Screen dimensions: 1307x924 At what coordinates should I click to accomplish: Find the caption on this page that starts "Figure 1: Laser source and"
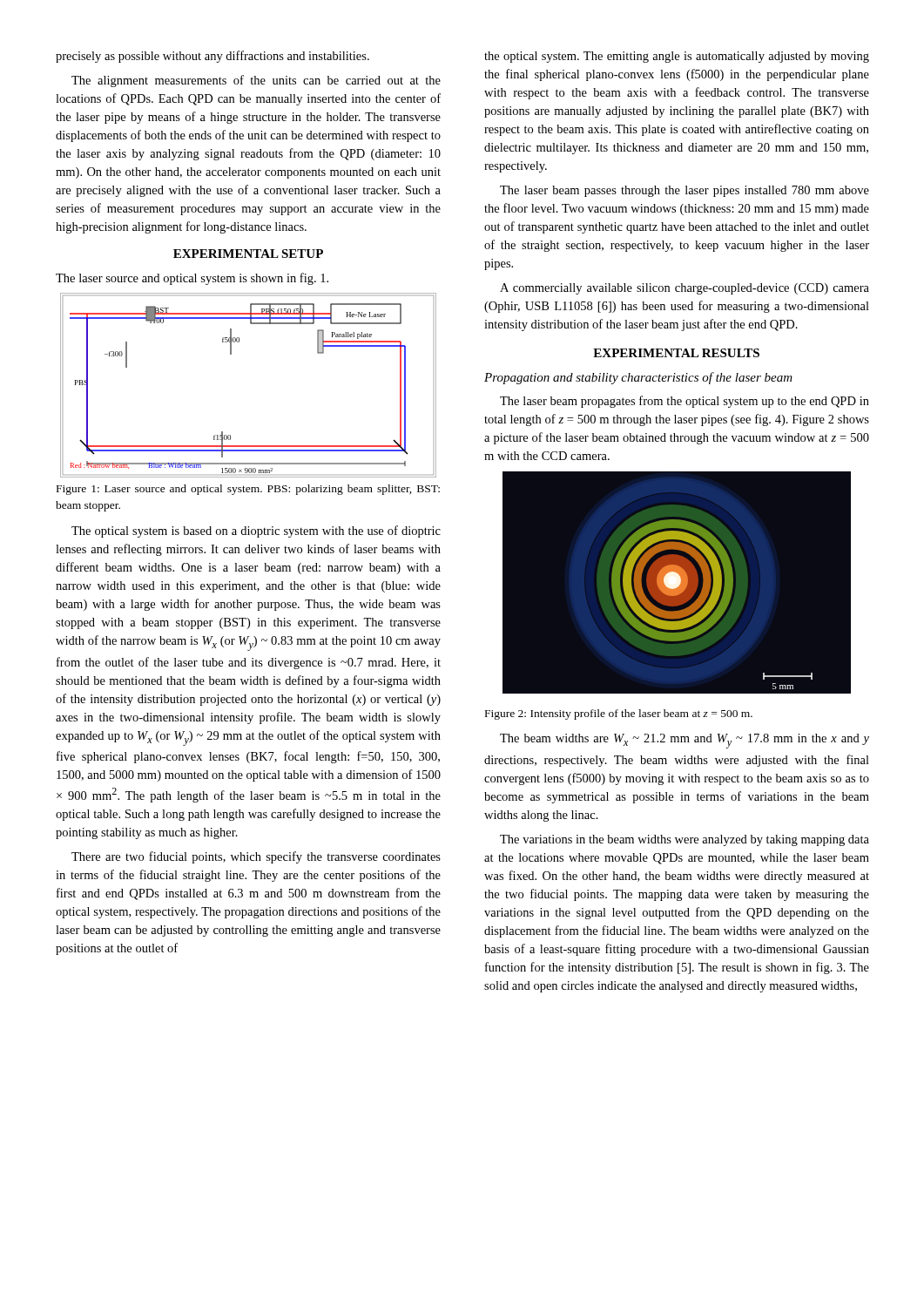[248, 497]
